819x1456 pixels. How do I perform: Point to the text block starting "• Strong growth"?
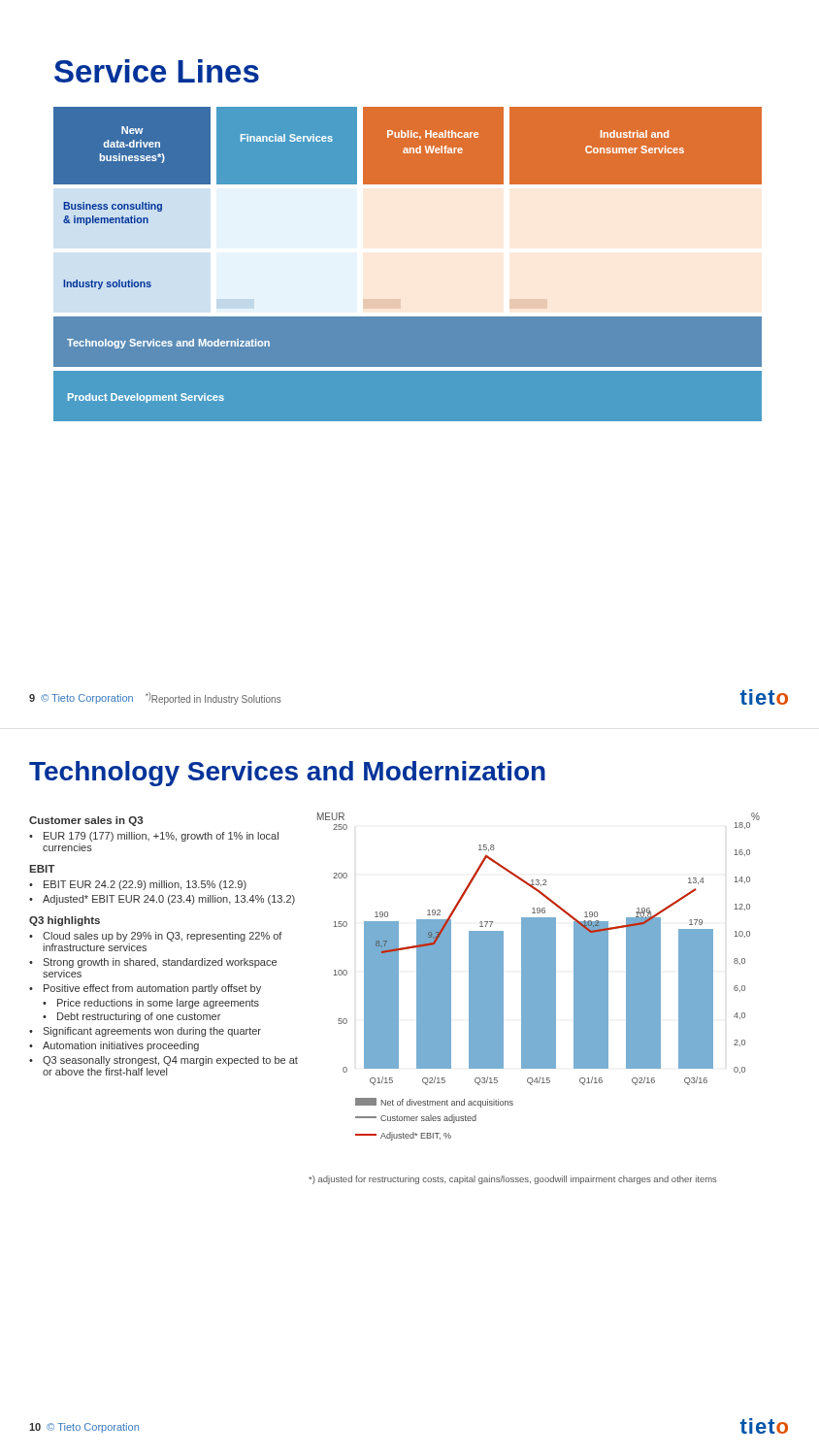click(153, 968)
